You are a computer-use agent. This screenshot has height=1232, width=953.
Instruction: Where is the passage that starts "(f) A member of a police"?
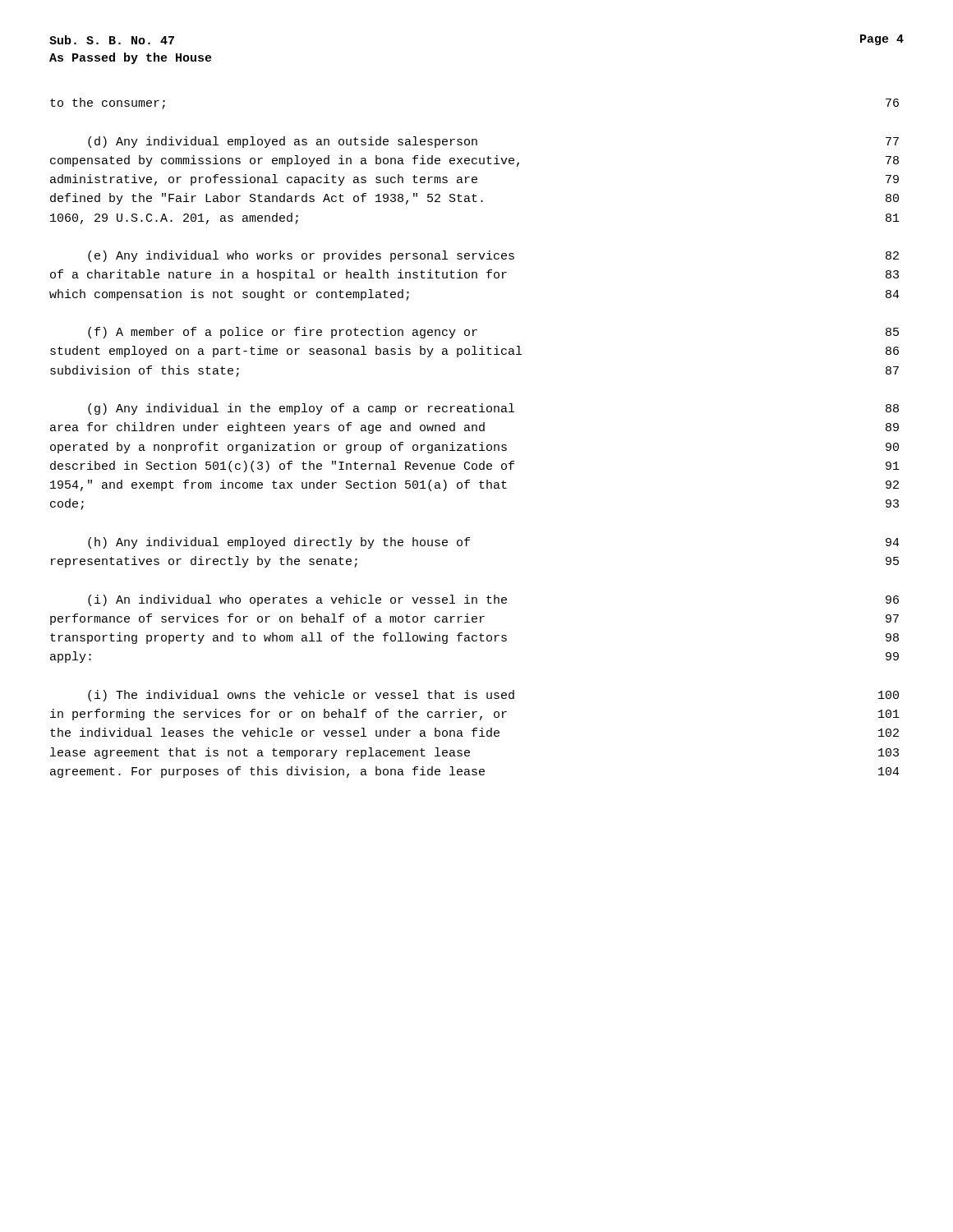pos(476,352)
